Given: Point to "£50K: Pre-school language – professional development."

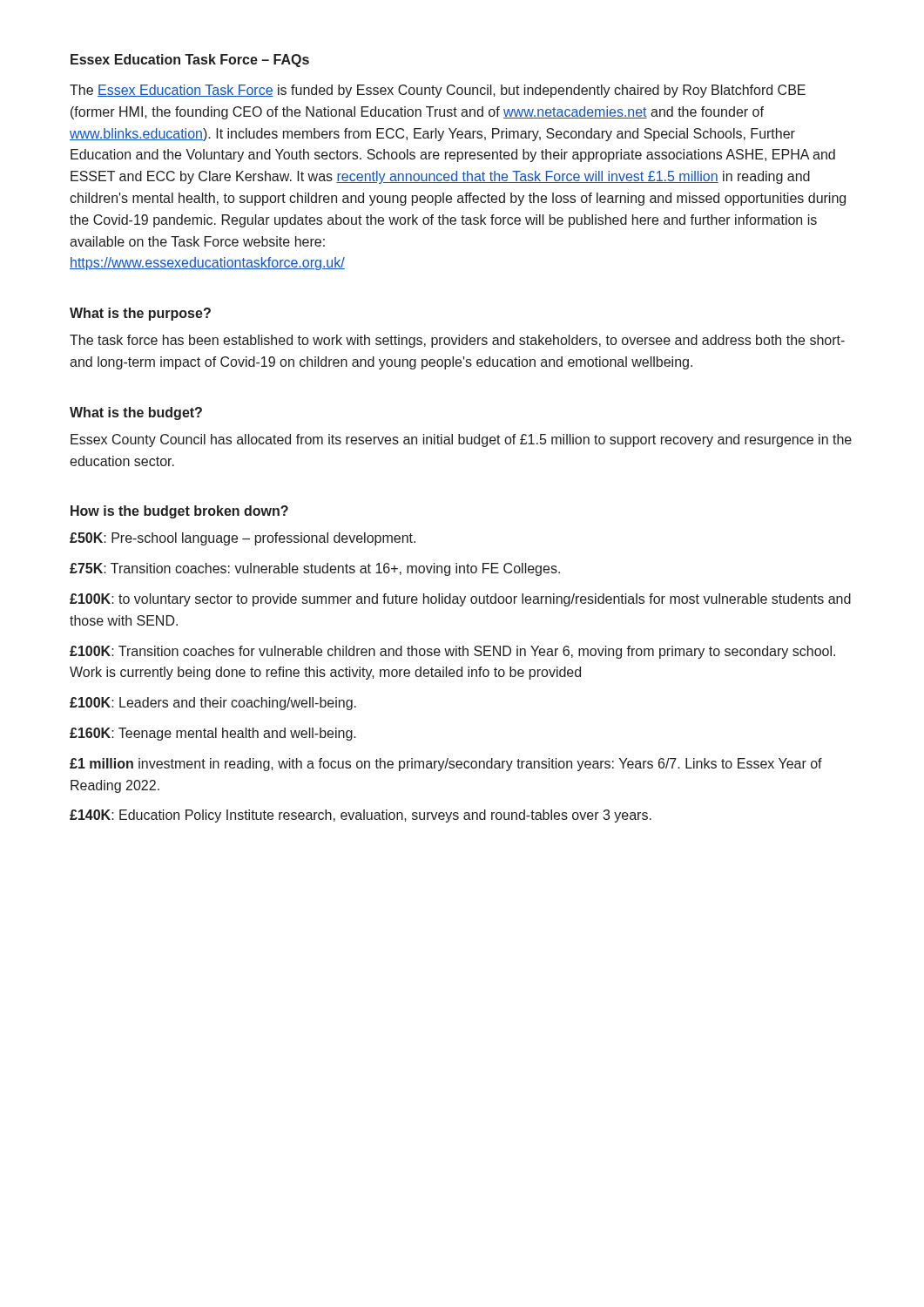Looking at the screenshot, I should click(x=243, y=538).
